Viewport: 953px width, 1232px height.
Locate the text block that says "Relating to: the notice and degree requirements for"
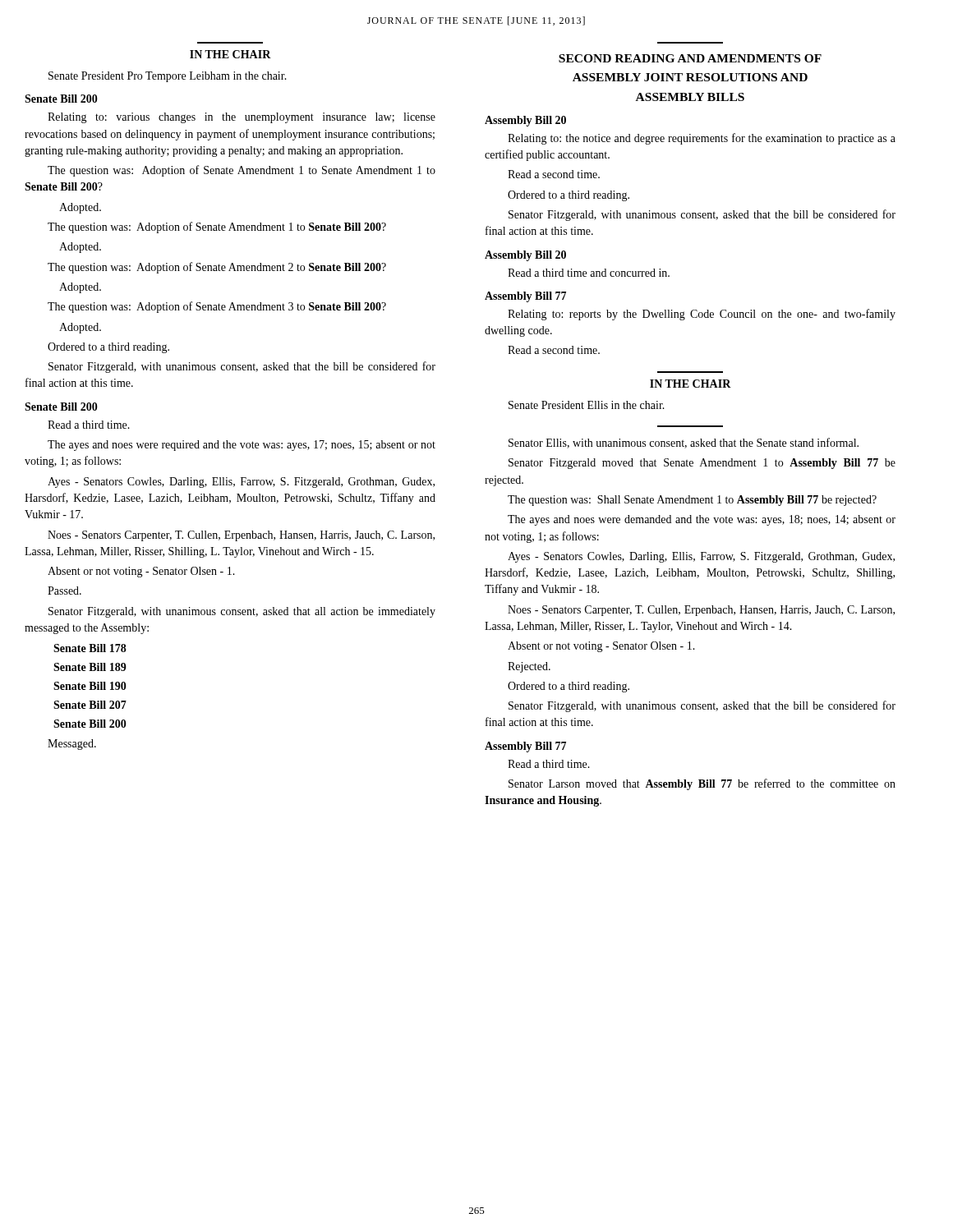click(690, 147)
